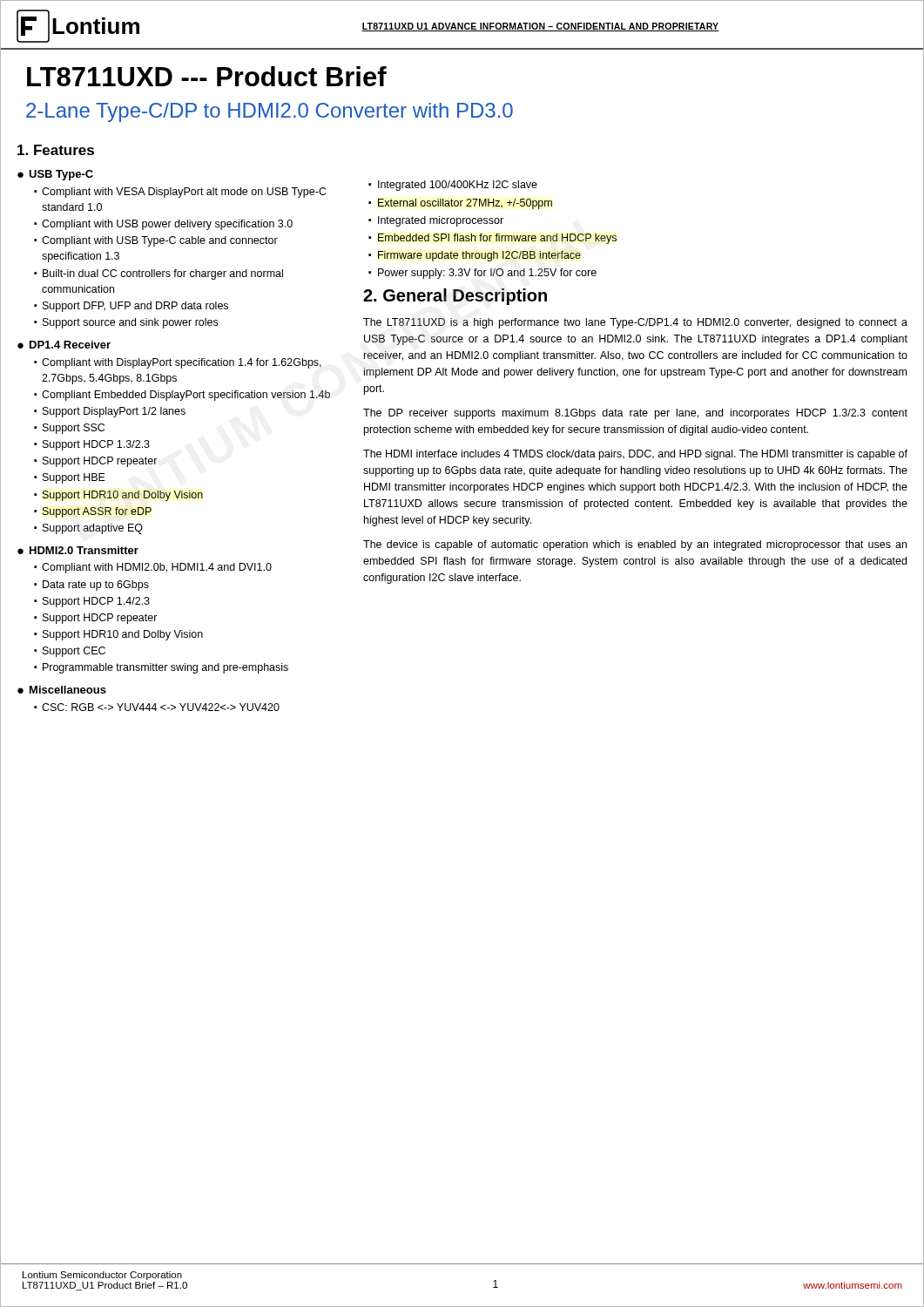Navigate to the text starting "Integrated 100/400KHz I2C slave"
This screenshot has width=924, height=1307.
point(457,185)
